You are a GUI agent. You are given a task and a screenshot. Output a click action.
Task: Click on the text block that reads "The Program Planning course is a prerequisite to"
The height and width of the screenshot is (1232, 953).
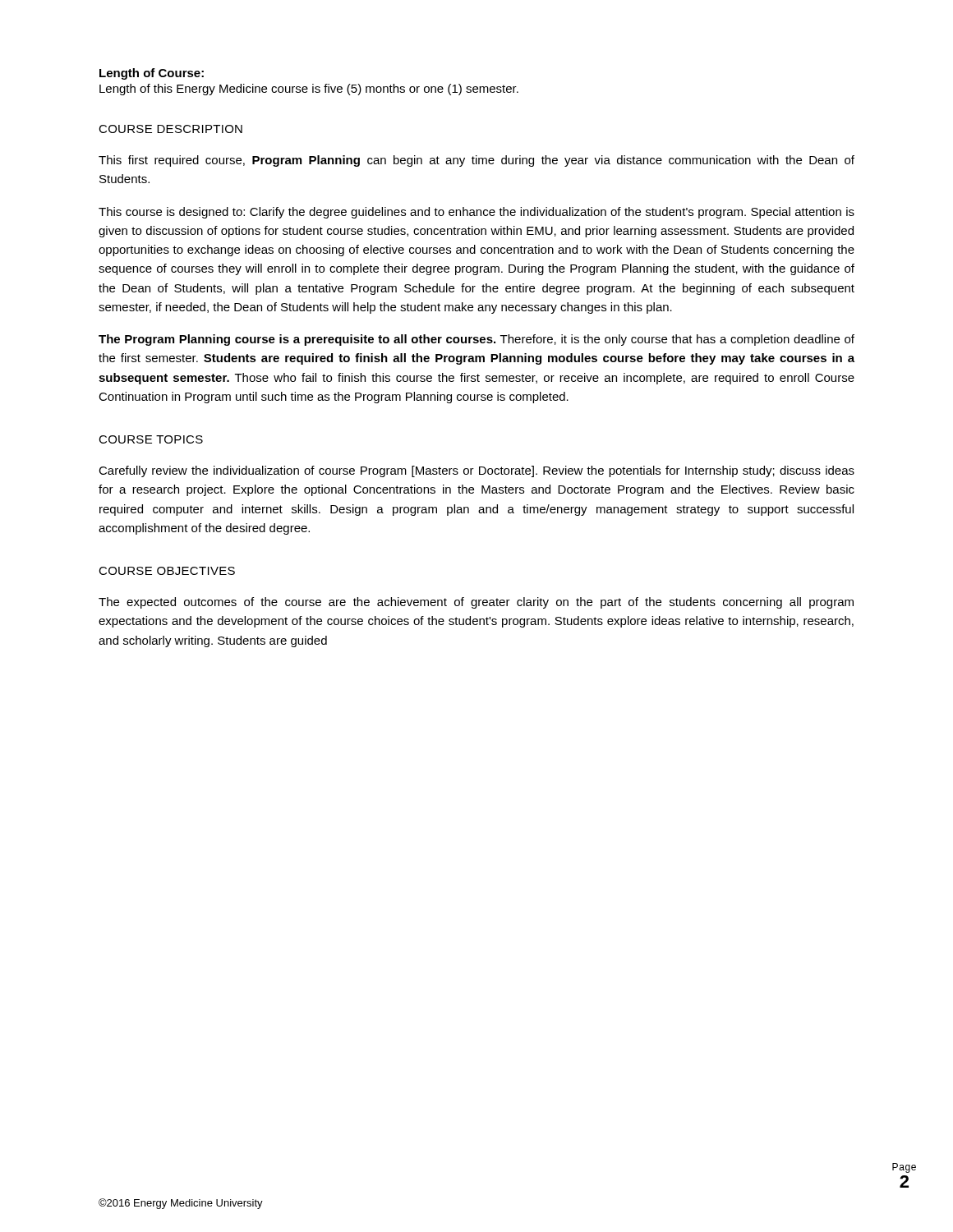(476, 368)
